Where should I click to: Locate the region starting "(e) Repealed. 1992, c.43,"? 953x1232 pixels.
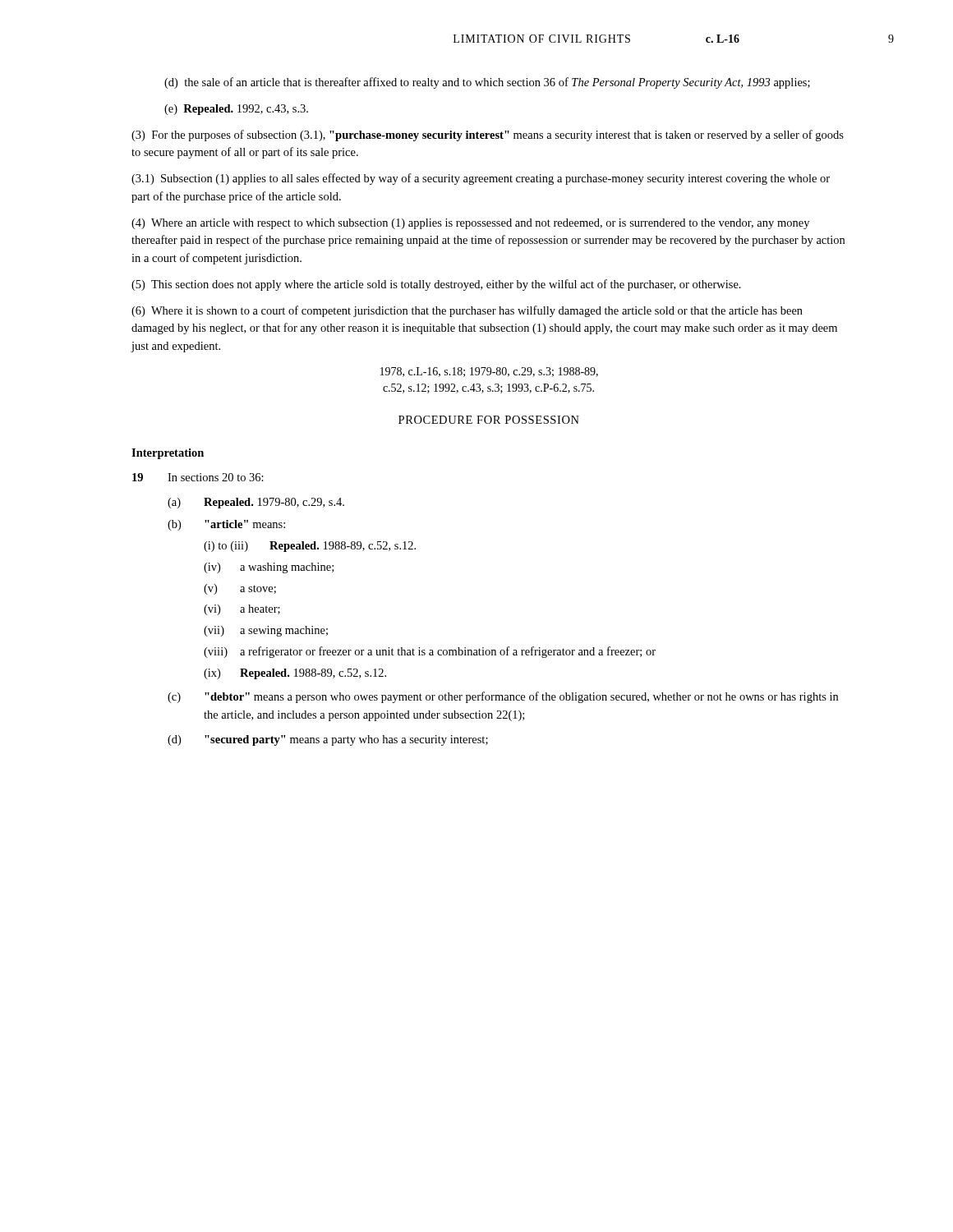coord(237,108)
